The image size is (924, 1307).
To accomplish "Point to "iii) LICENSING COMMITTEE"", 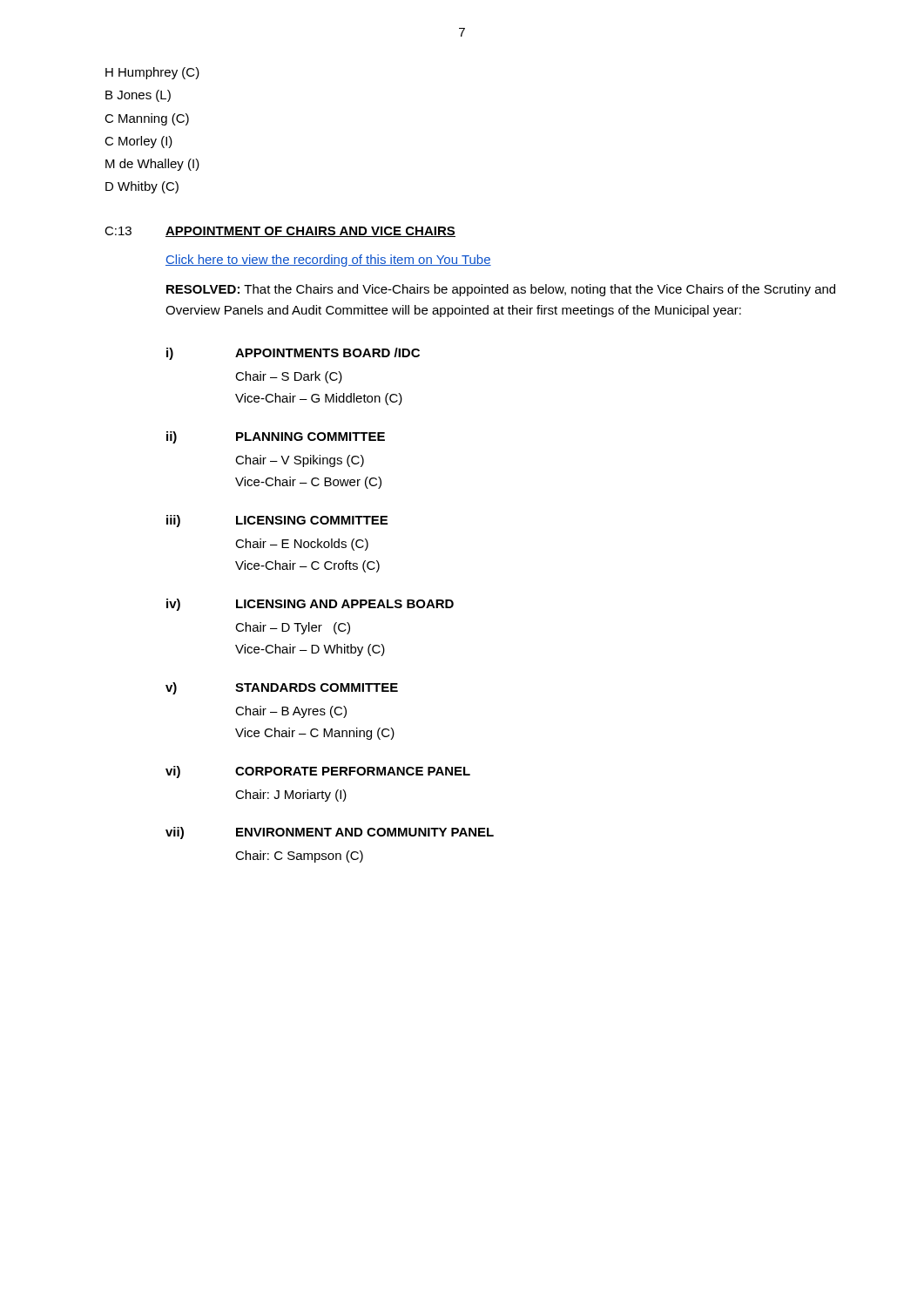I will tap(277, 519).
